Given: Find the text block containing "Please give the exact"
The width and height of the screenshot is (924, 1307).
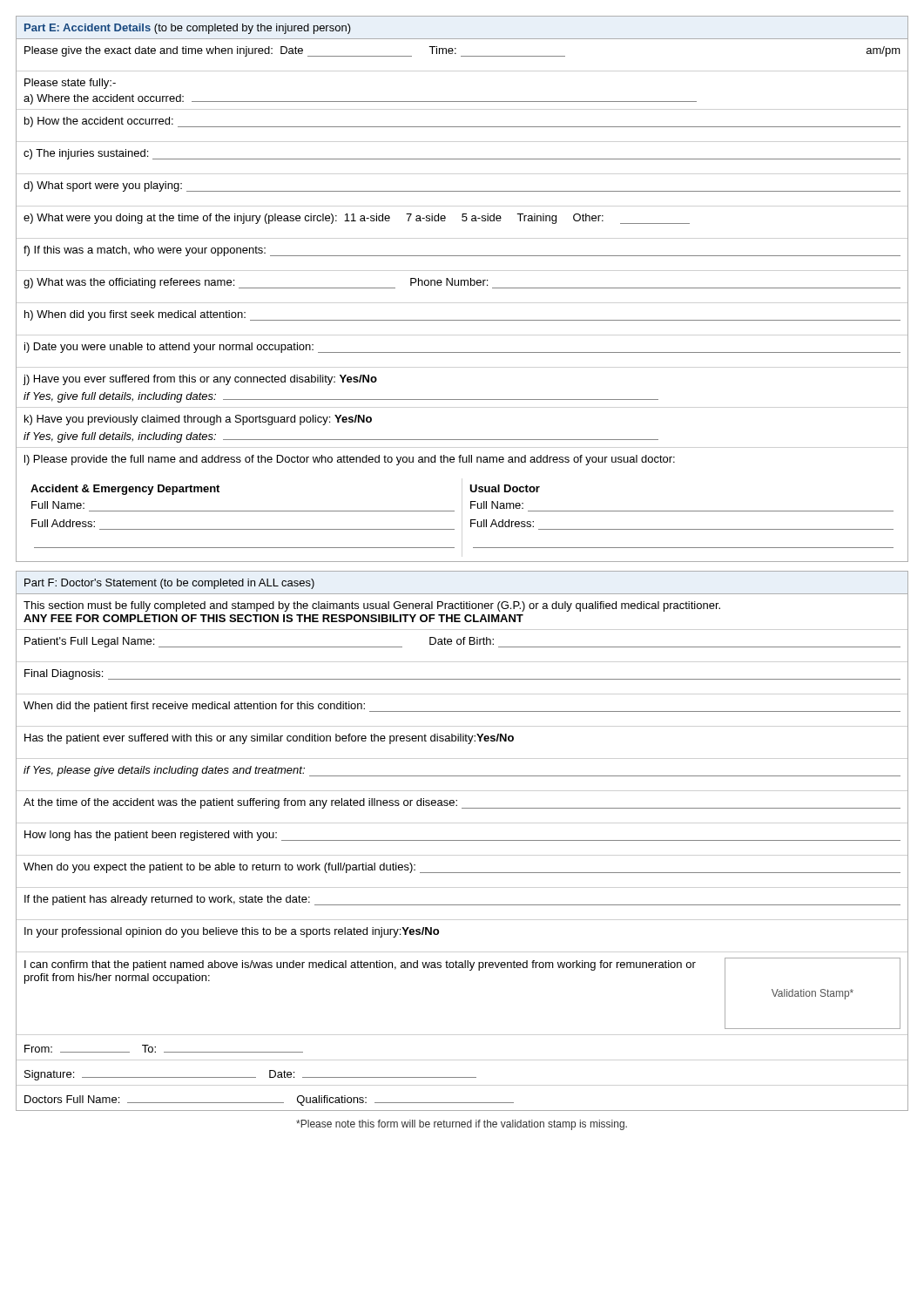Looking at the screenshot, I should pos(462,50).
